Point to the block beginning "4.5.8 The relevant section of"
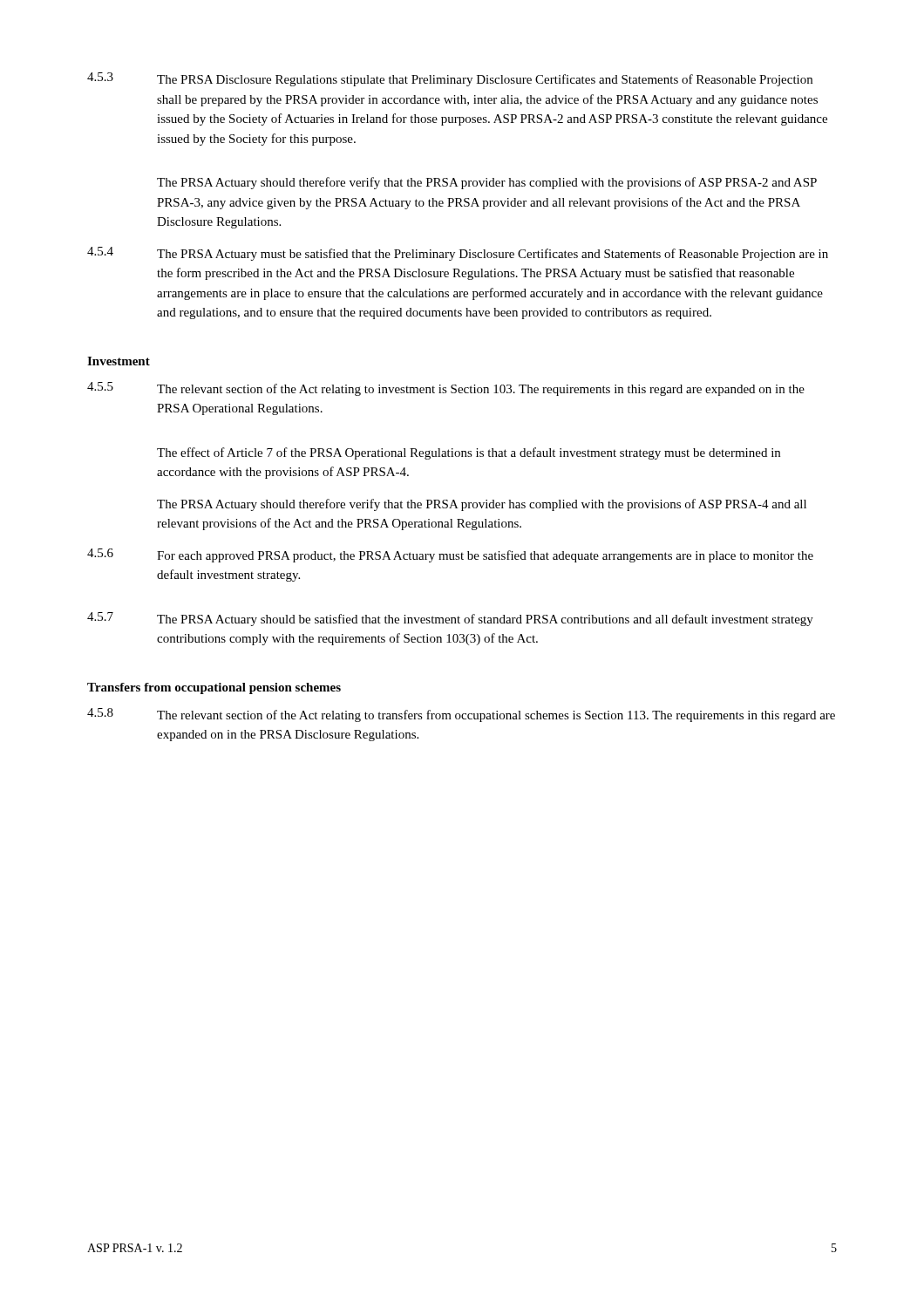 tap(461, 715)
